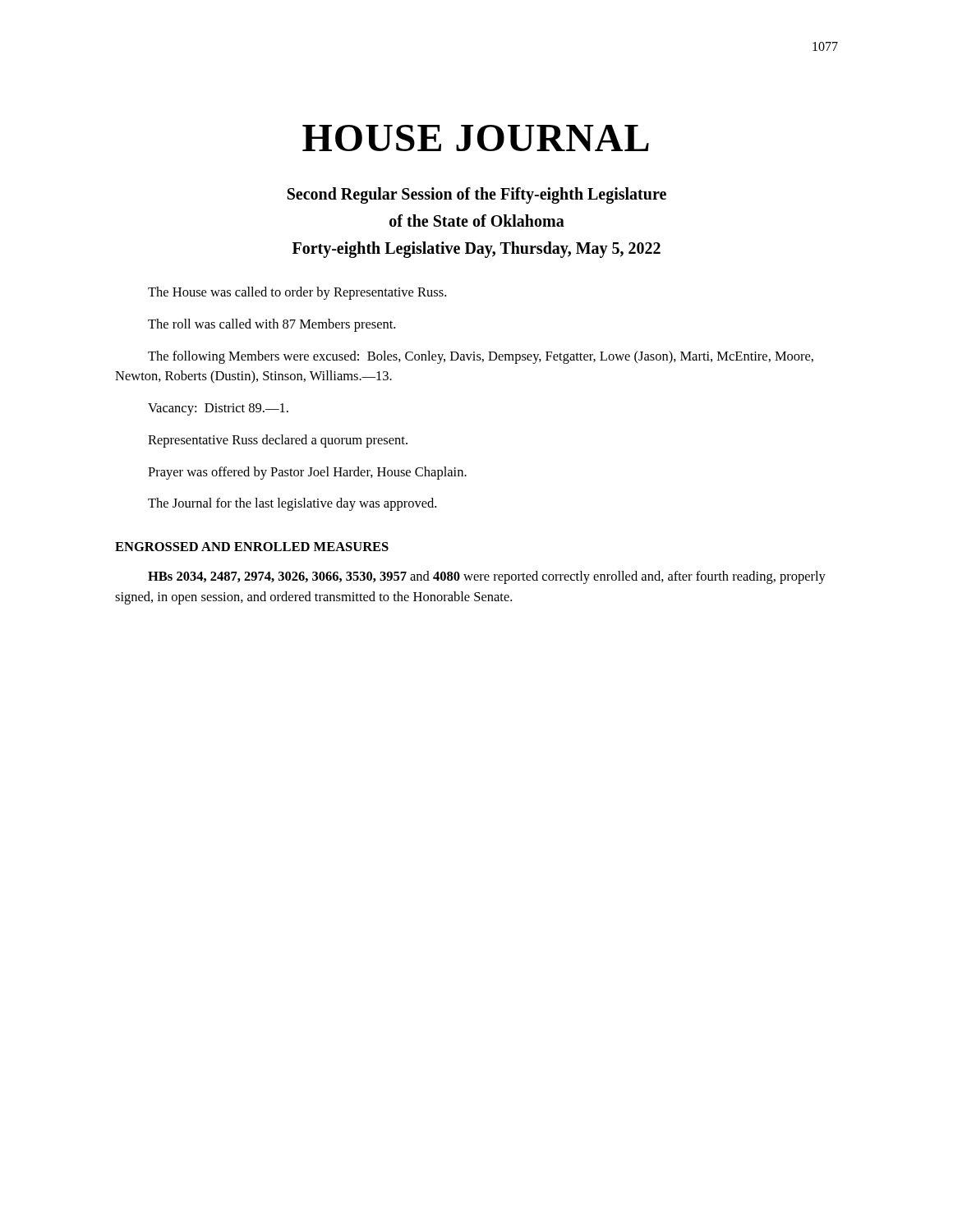Find the text block containing "The following Members were excused: Boles,"

[465, 366]
